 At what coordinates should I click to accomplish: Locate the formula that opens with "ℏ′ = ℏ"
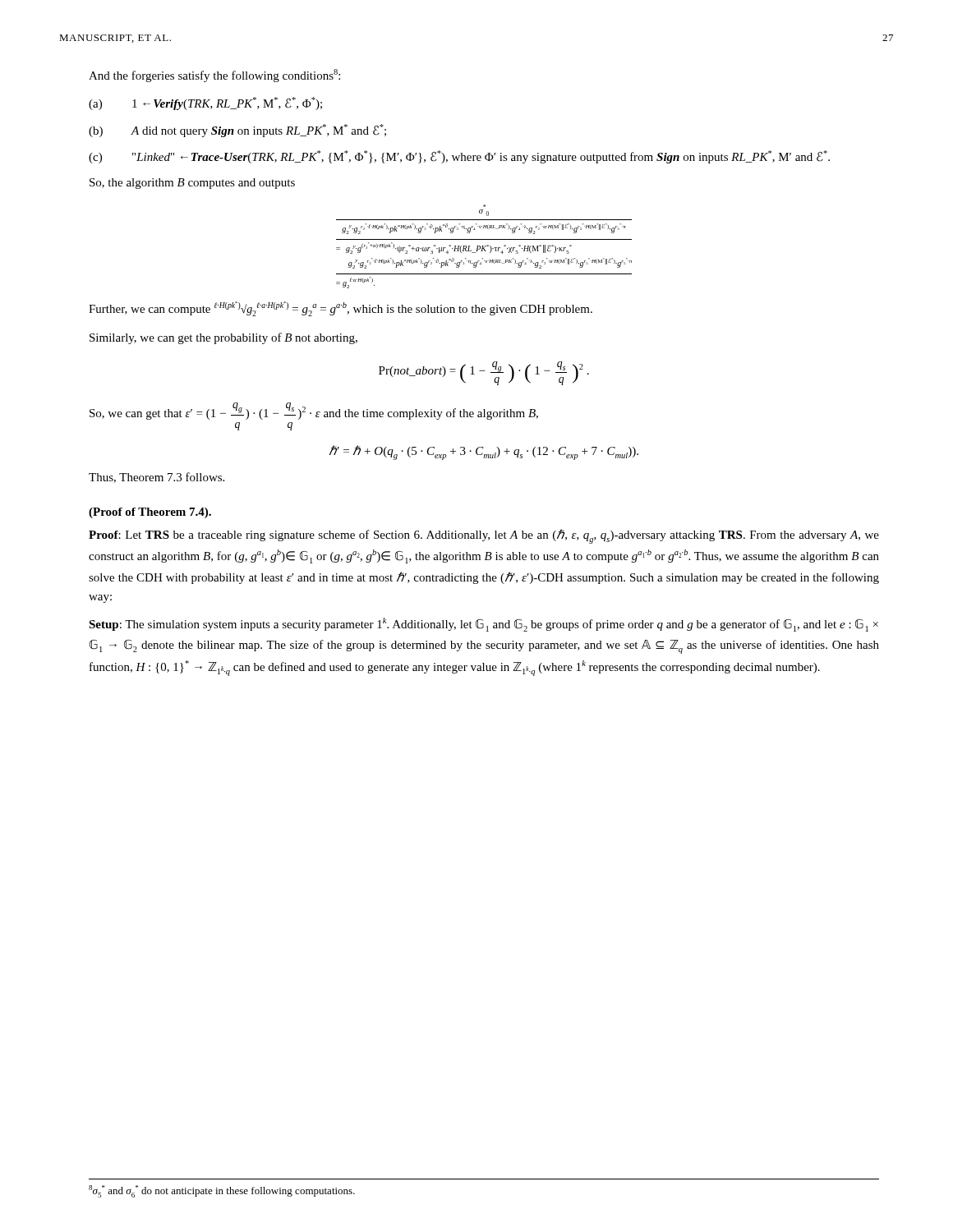[x=484, y=452]
